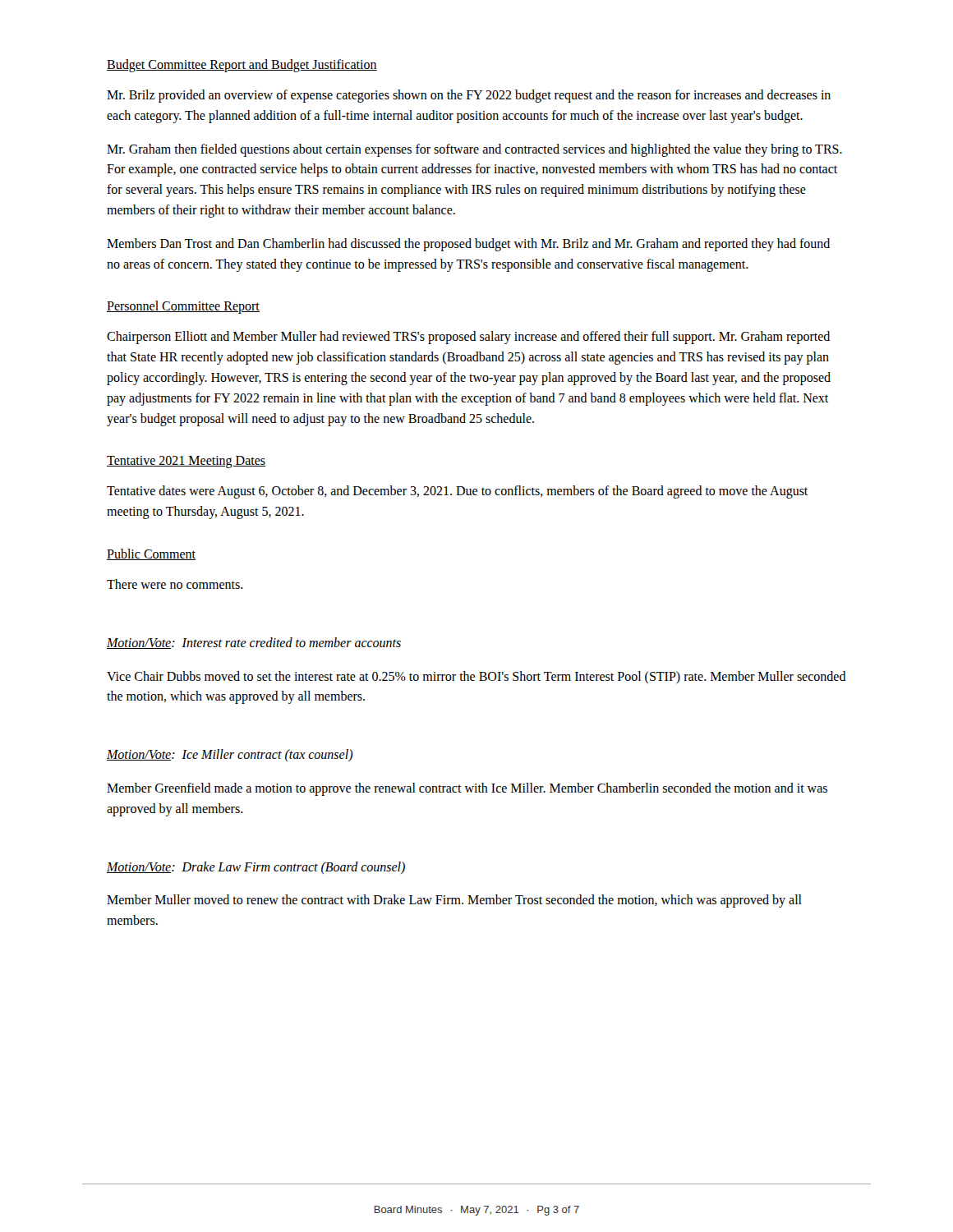Point to the text block starting "Motion/Vote: Drake Law Firm contract (Board"
This screenshot has height=1232, width=953.
256,868
